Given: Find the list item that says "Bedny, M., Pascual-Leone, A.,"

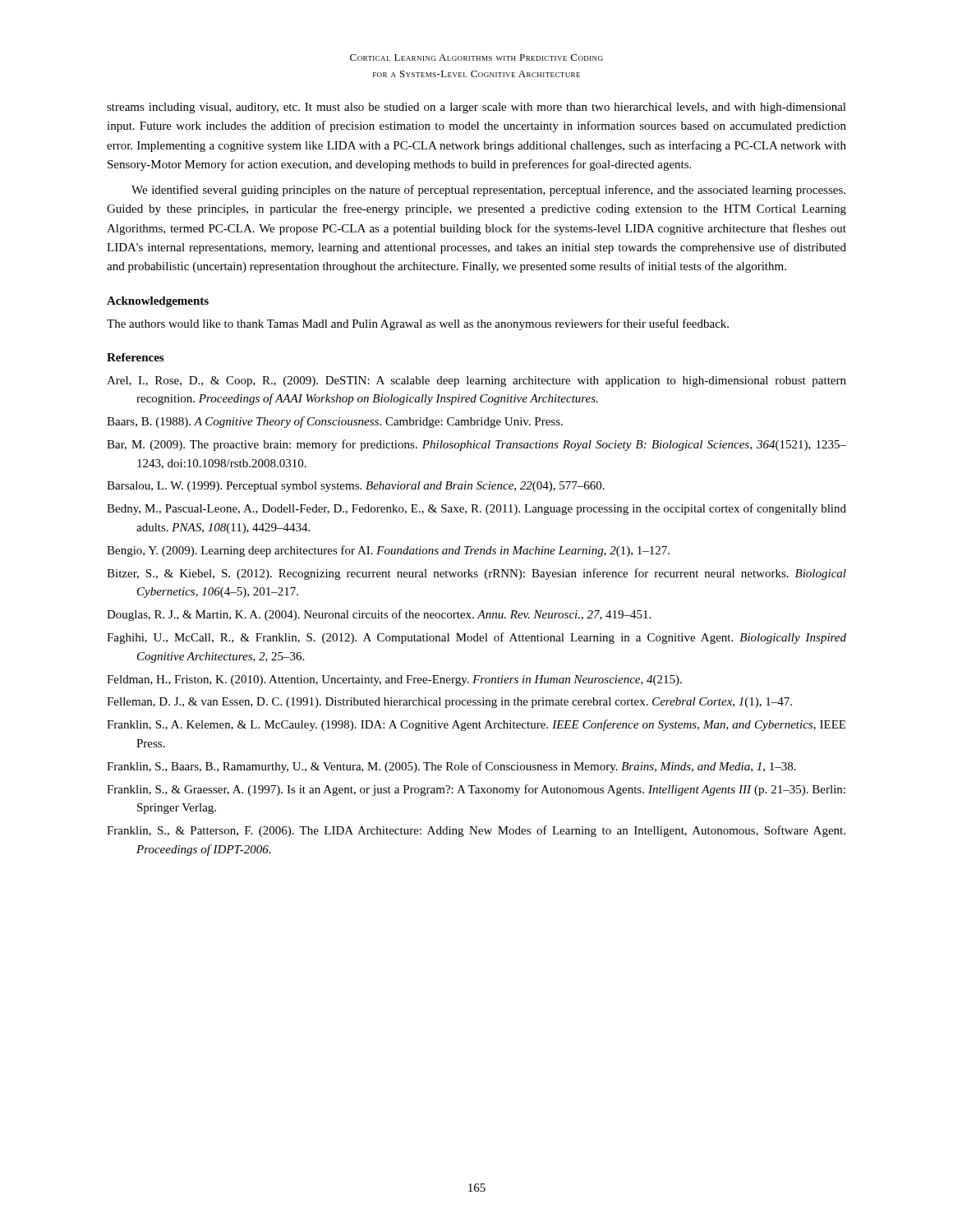Looking at the screenshot, I should (476, 518).
